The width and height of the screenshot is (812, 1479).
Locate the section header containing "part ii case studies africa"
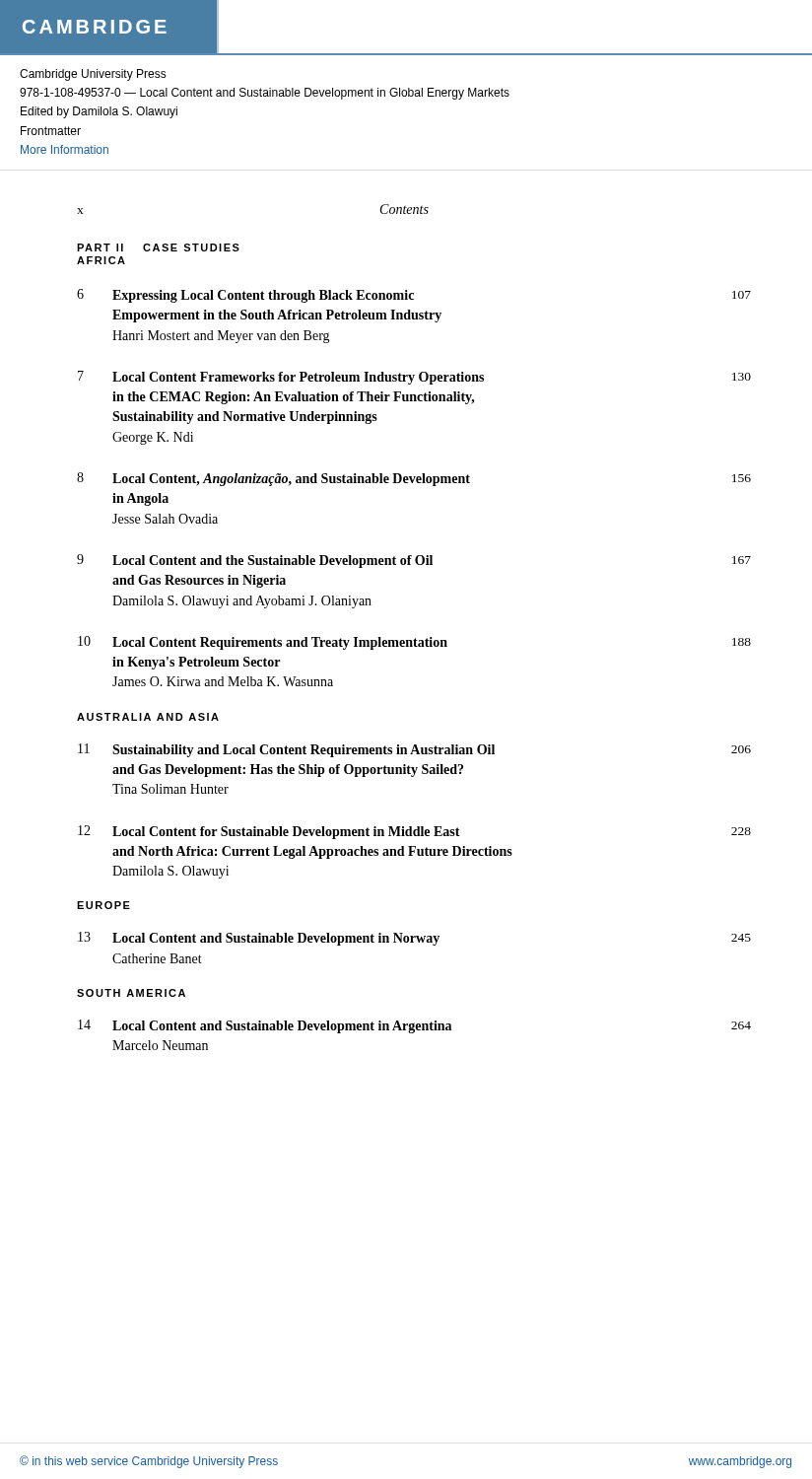pyautogui.click(x=158, y=247)
